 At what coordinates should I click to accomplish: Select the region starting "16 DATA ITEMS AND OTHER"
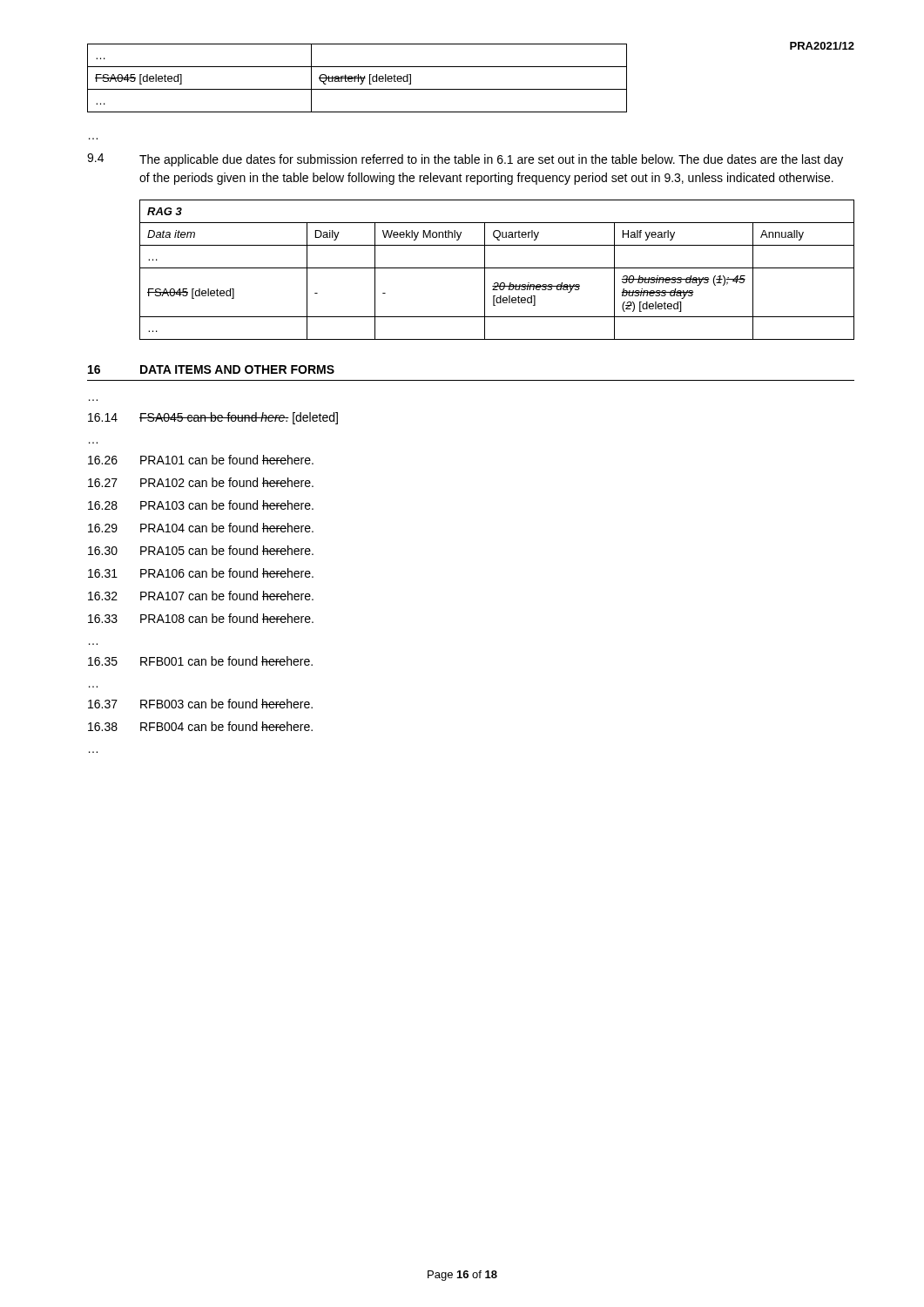[211, 369]
